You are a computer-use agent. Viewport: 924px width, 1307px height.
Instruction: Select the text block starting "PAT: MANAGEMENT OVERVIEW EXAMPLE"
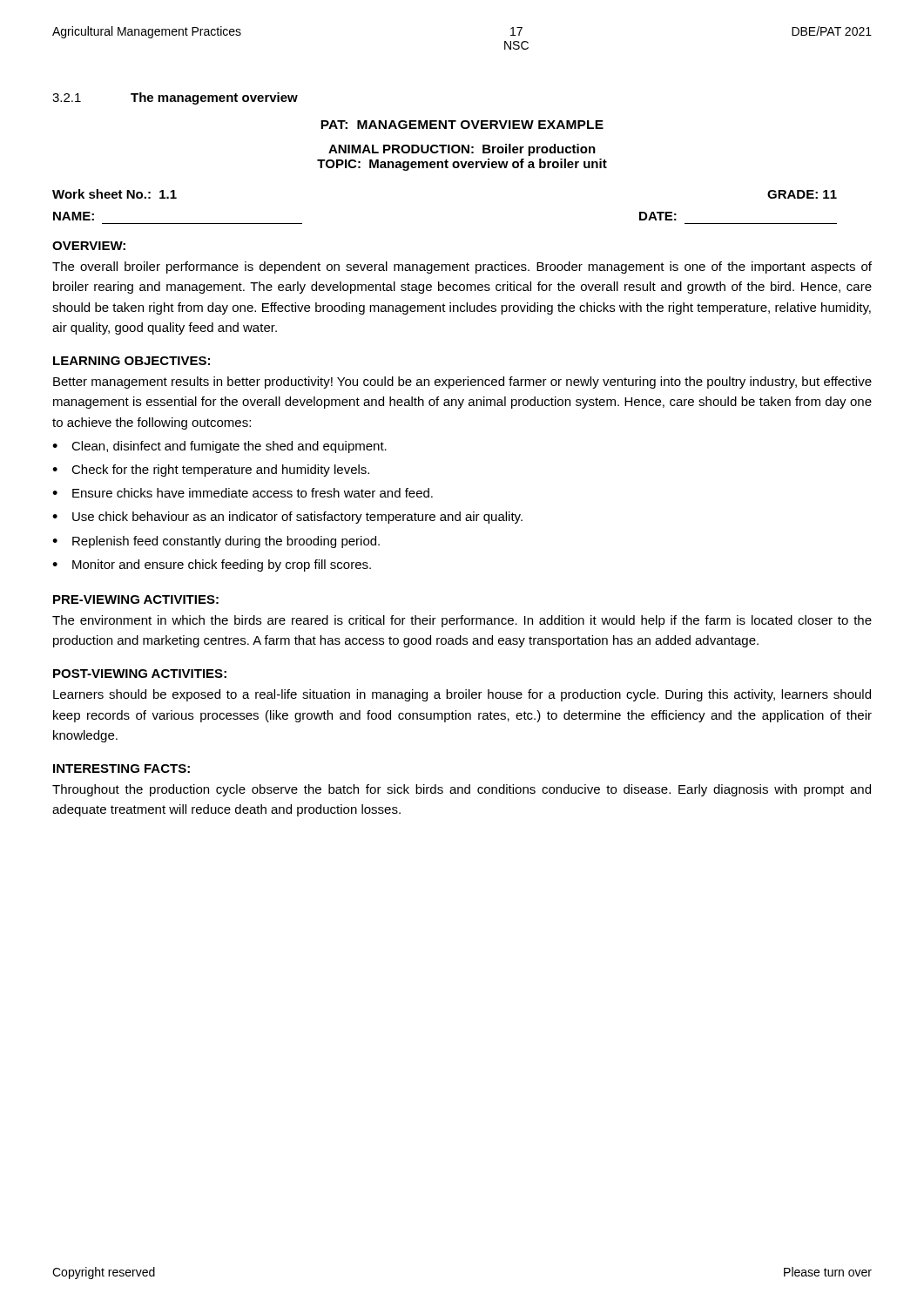pyautogui.click(x=462, y=124)
